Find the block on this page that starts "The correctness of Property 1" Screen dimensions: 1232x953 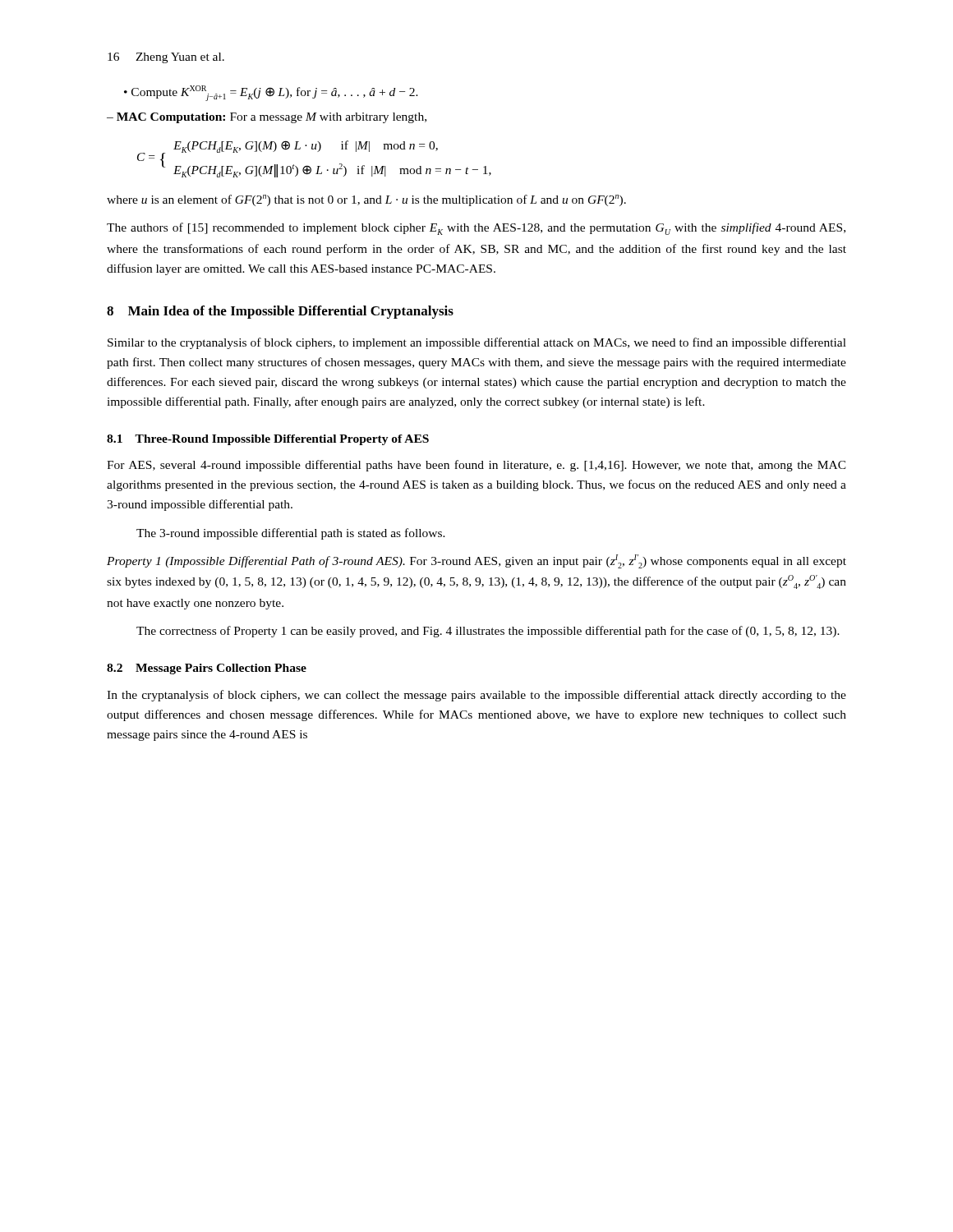tap(491, 631)
